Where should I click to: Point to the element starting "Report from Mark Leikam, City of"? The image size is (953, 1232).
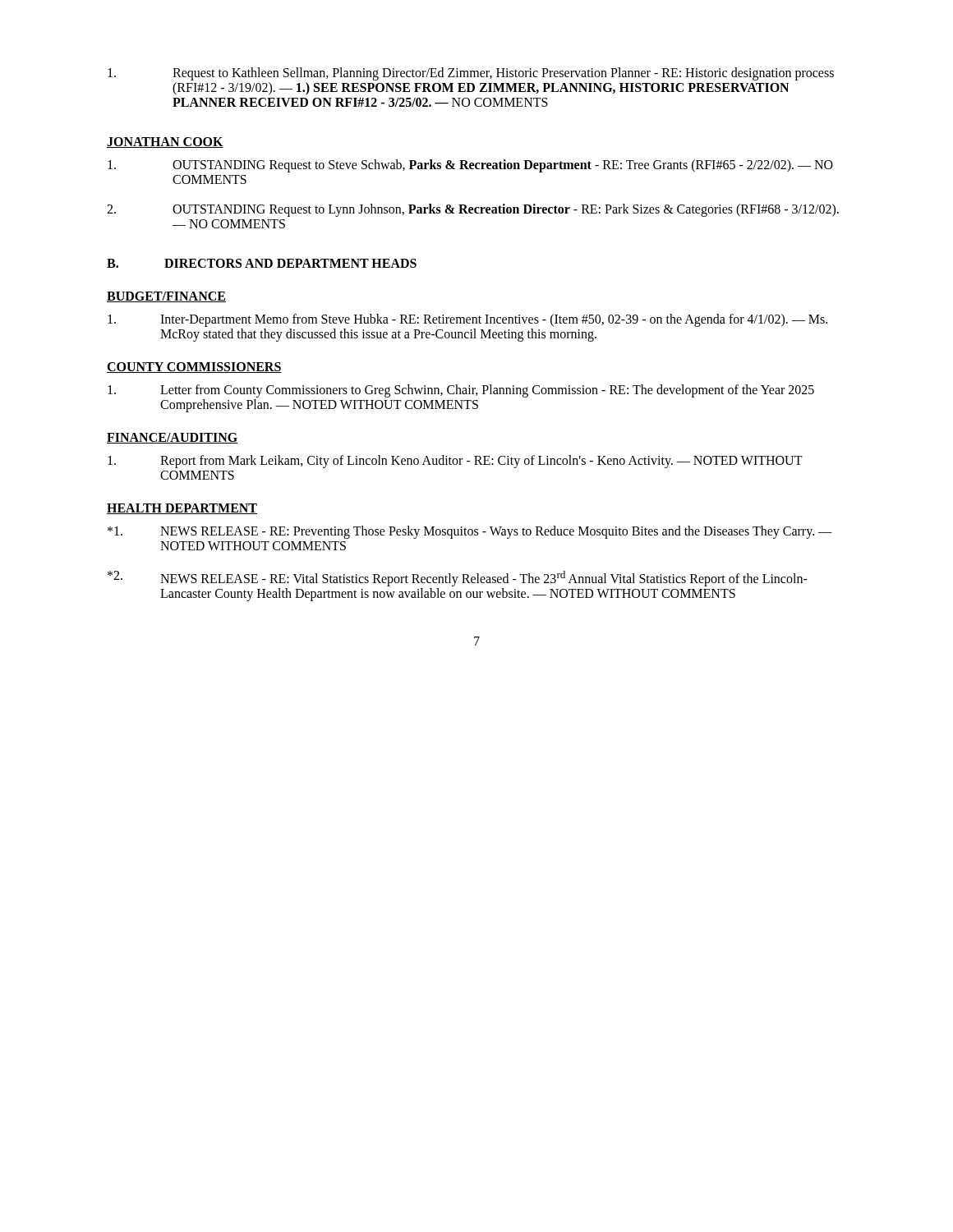tap(476, 468)
